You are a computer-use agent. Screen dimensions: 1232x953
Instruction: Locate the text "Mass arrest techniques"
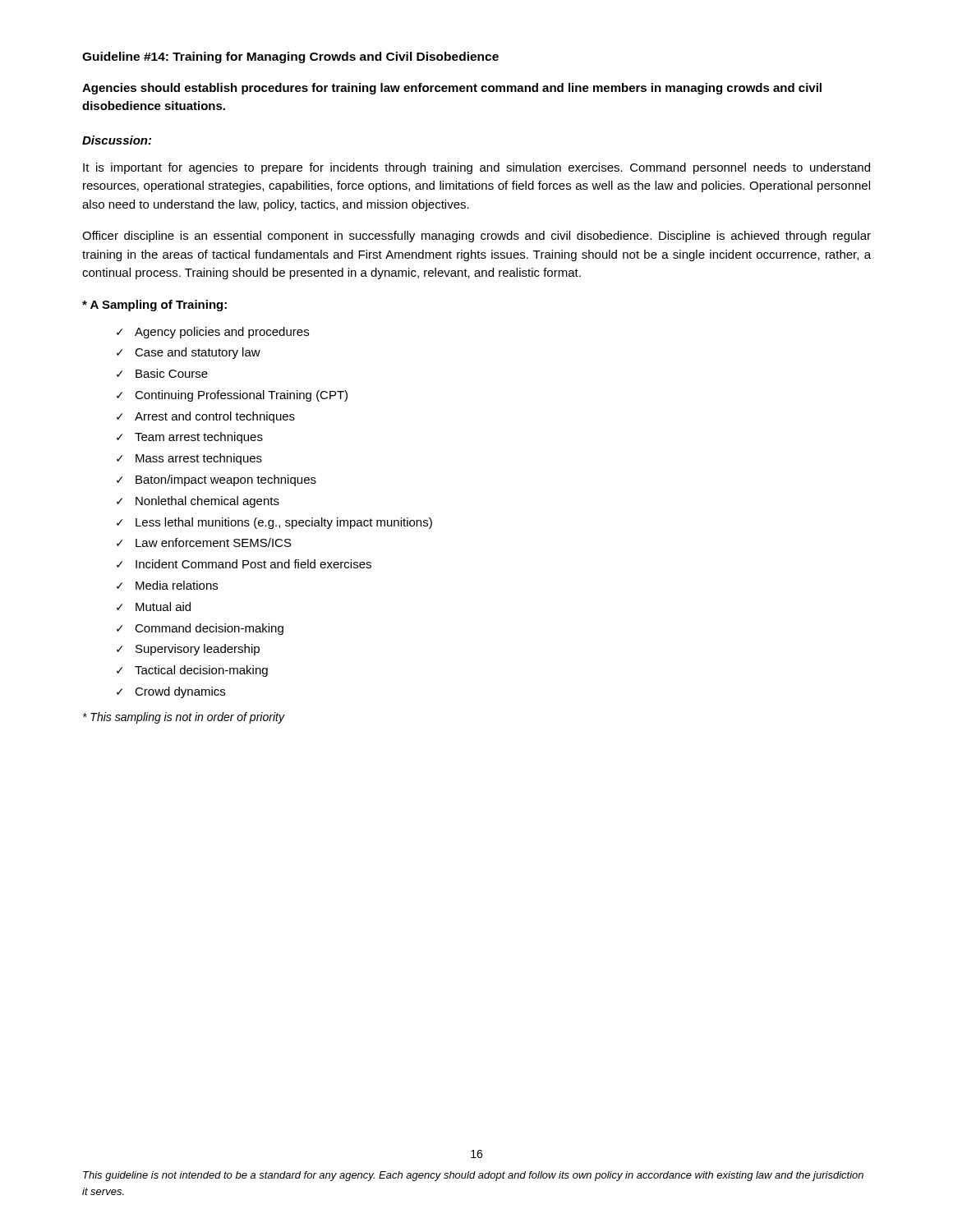pos(198,458)
